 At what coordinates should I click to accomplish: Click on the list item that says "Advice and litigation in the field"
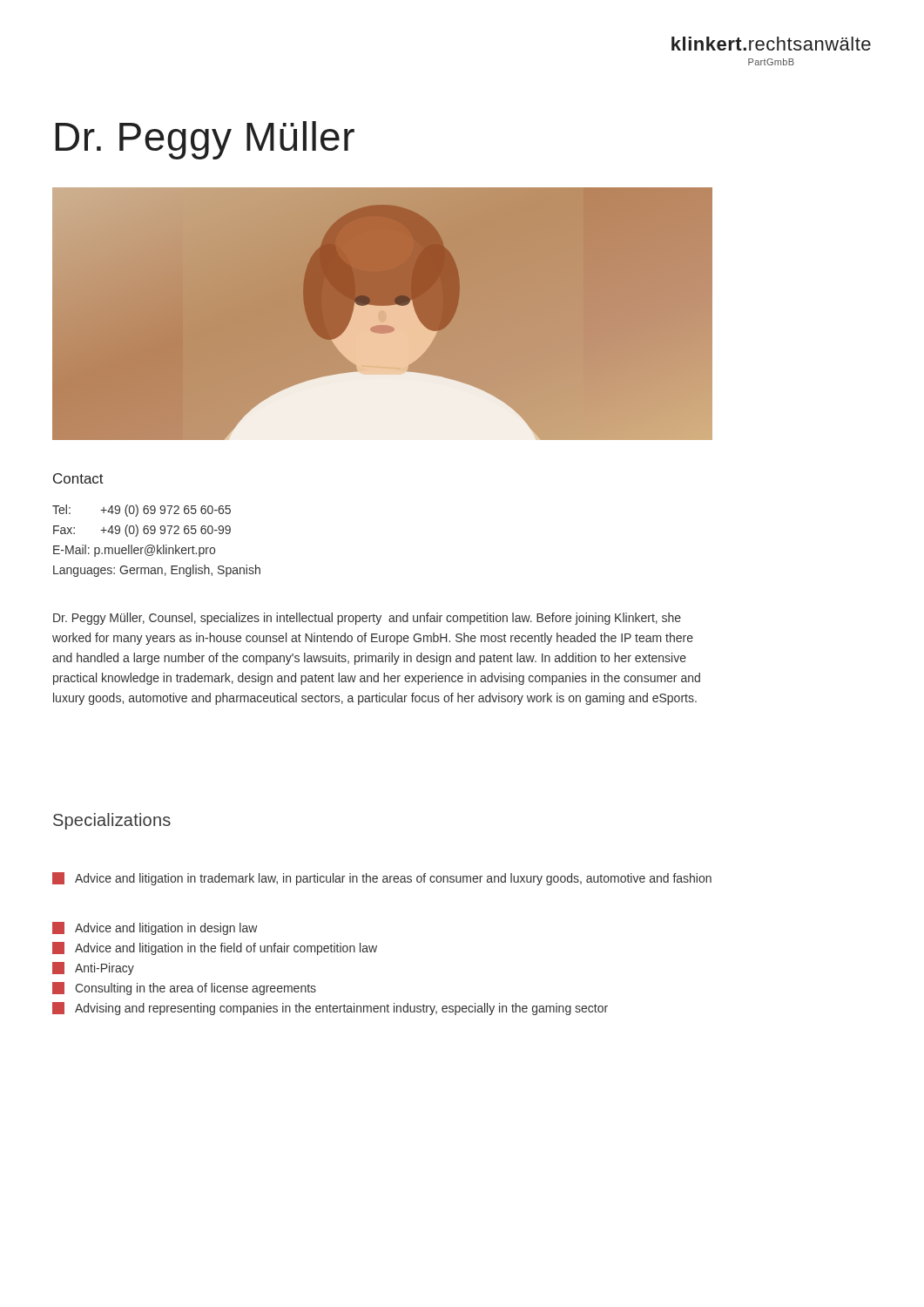point(383,949)
